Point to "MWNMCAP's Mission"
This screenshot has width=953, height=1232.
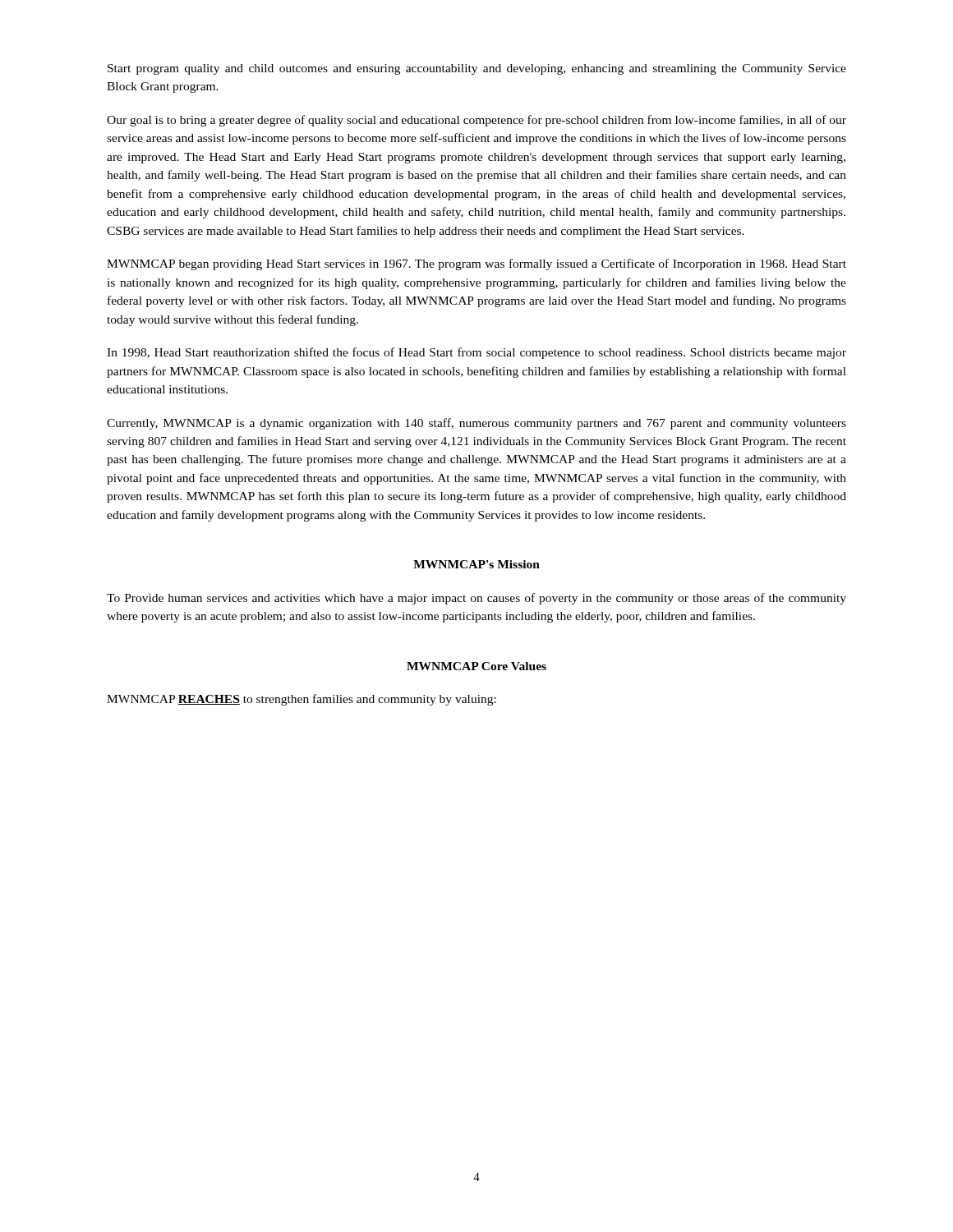click(476, 564)
